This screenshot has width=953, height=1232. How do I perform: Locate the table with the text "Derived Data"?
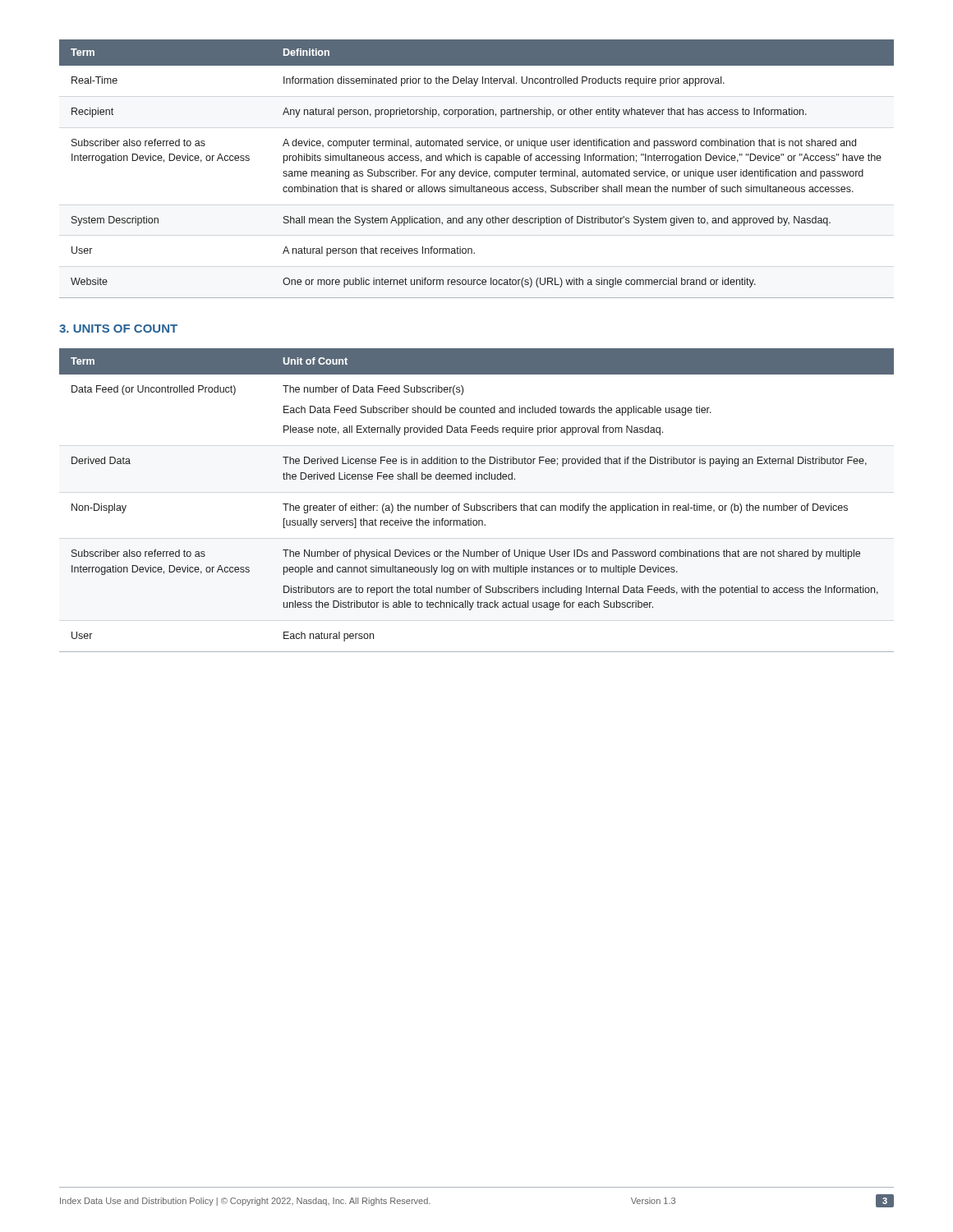[x=476, y=500]
